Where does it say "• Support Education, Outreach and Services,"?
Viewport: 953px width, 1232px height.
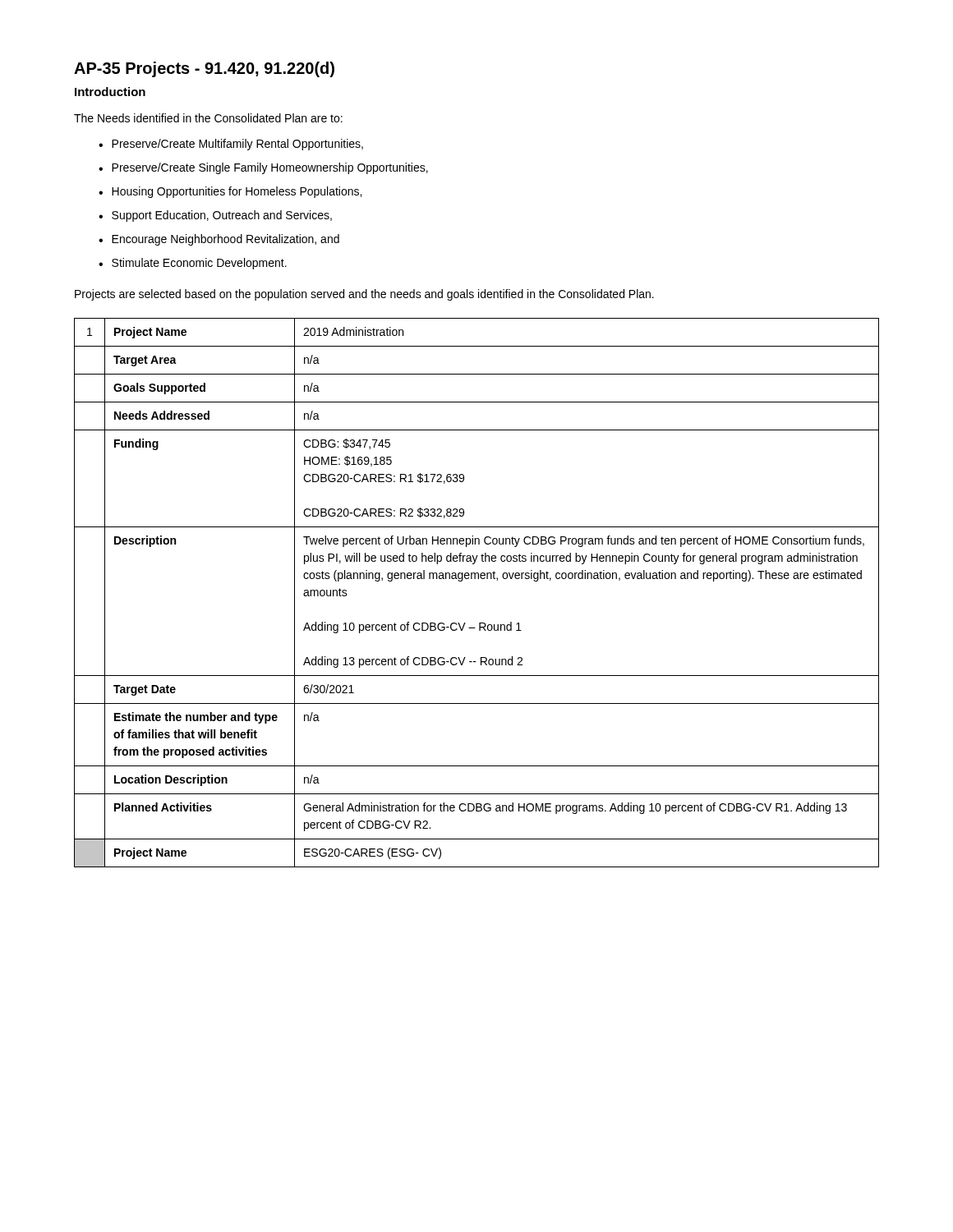click(x=216, y=217)
